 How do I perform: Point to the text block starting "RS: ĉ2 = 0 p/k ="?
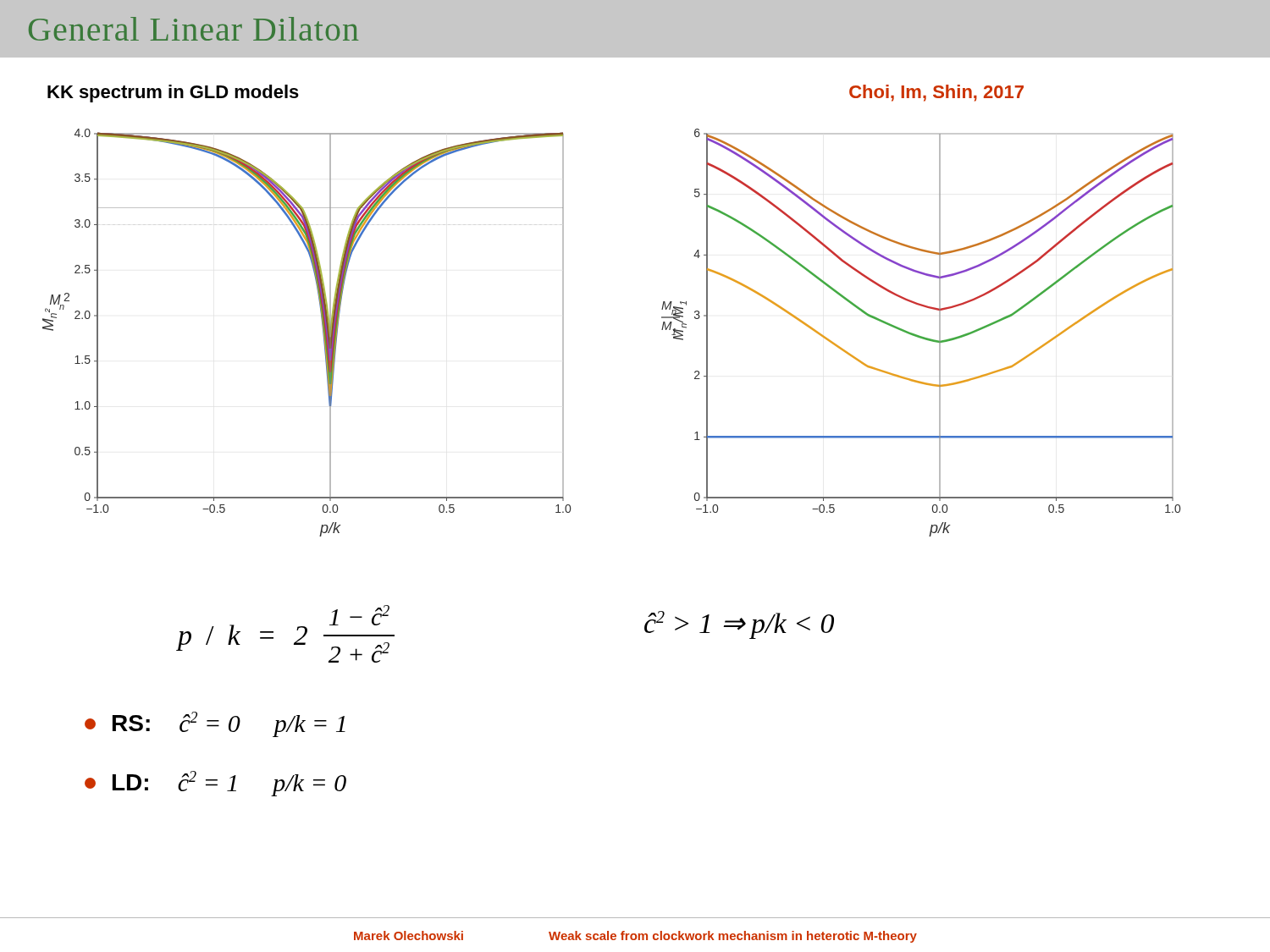click(x=216, y=724)
